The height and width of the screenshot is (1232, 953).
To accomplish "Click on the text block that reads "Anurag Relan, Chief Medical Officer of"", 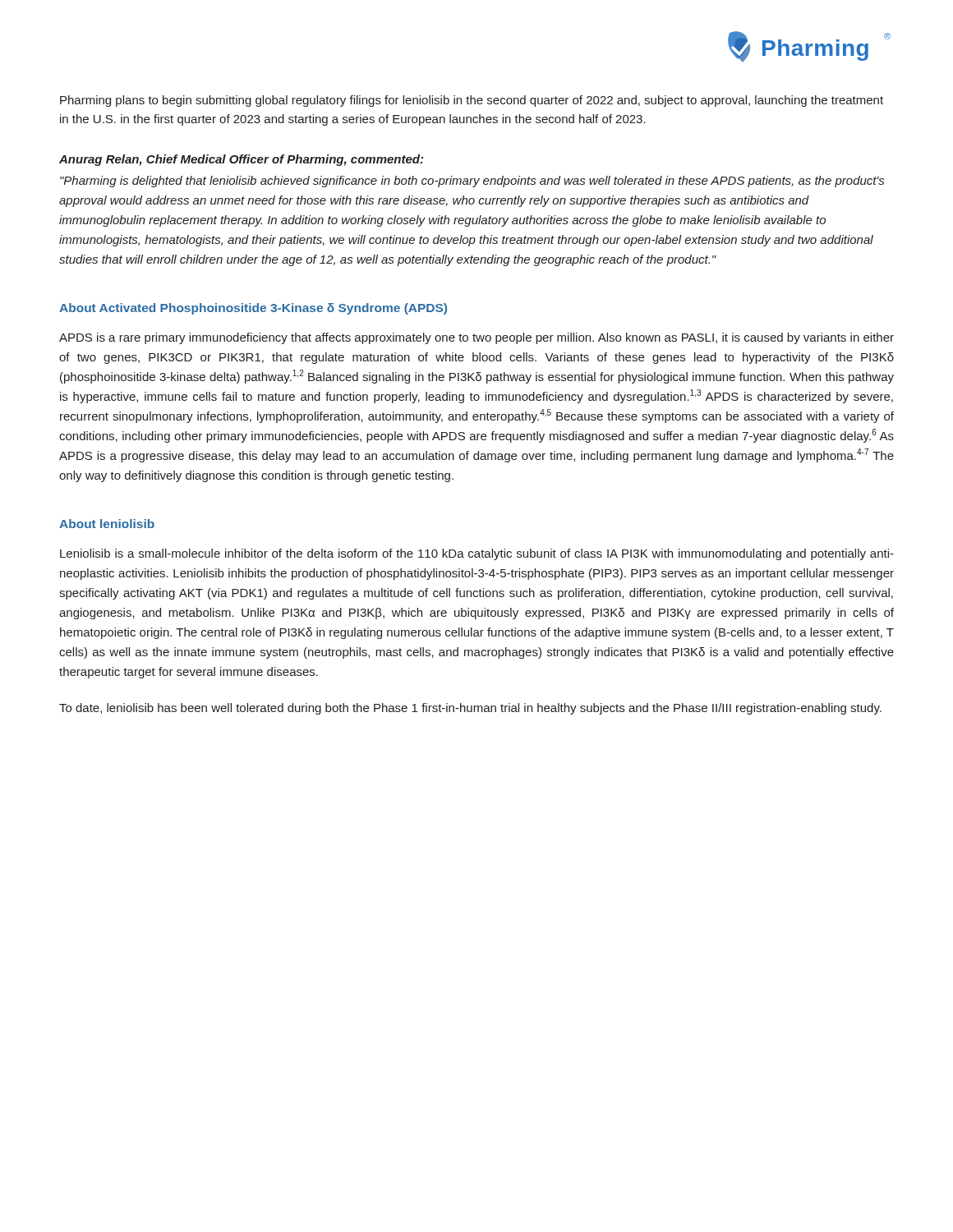I will 241,160.
